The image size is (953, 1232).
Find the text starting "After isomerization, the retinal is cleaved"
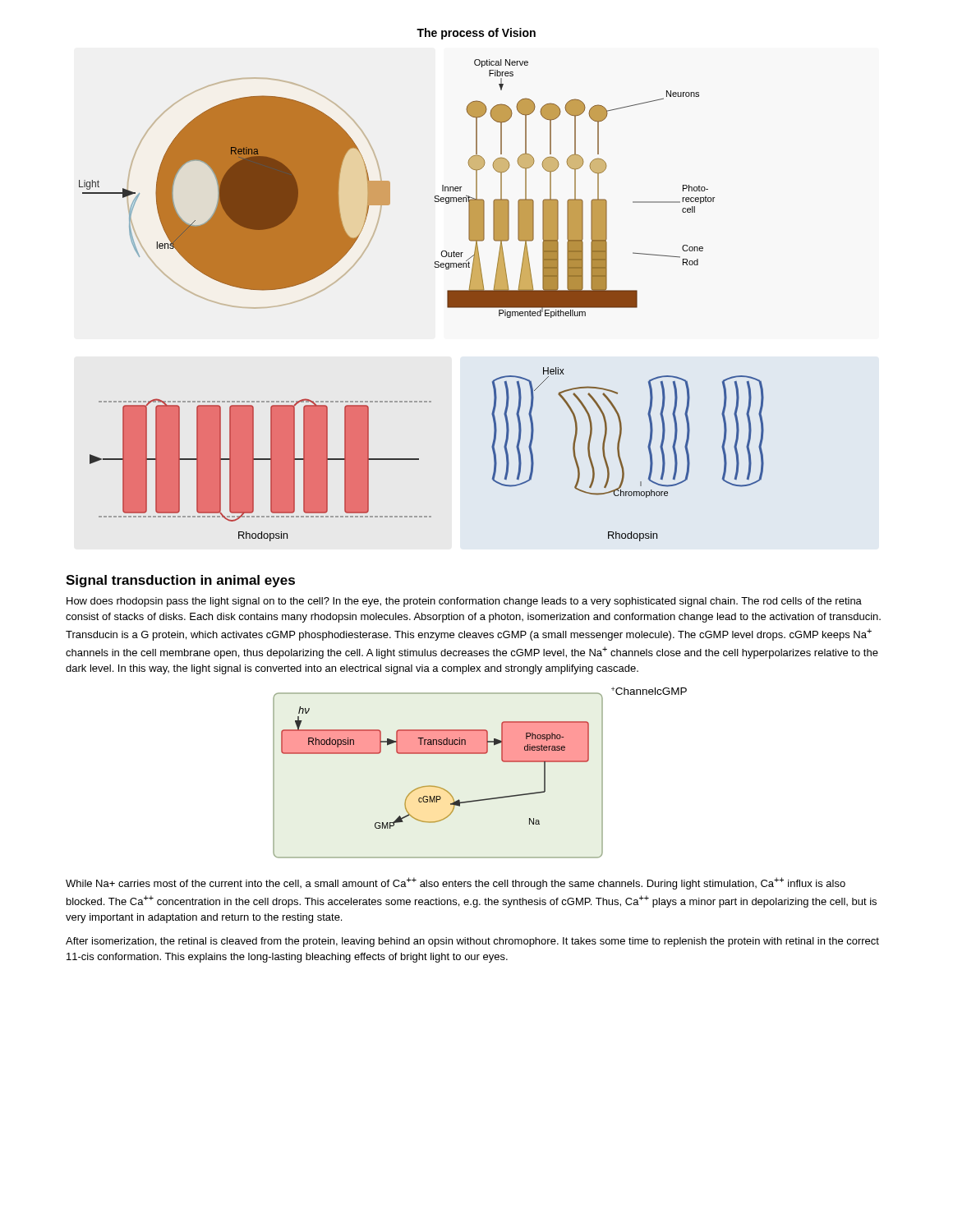[472, 949]
